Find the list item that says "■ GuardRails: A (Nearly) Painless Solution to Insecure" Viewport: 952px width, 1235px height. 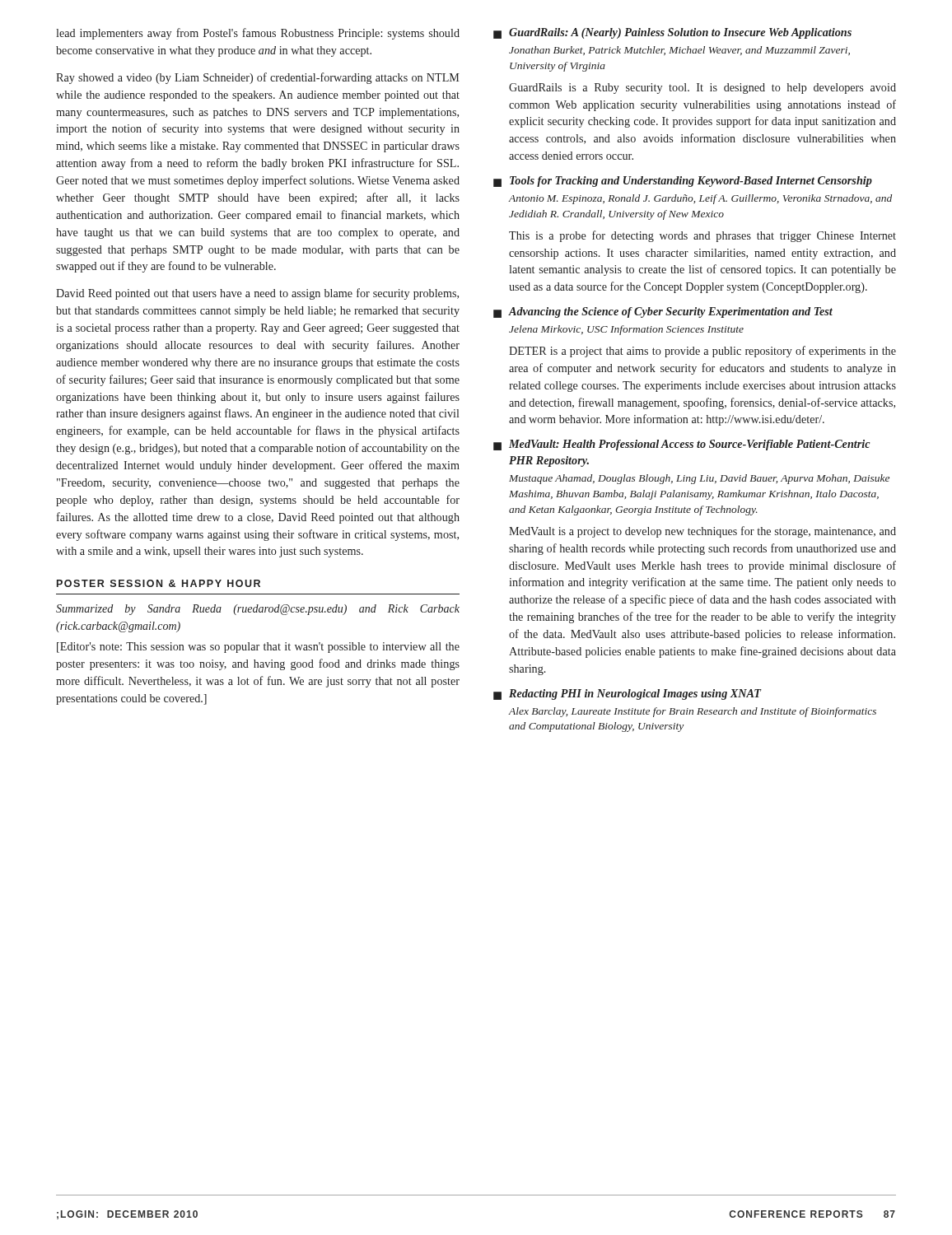pyautogui.click(x=694, y=95)
